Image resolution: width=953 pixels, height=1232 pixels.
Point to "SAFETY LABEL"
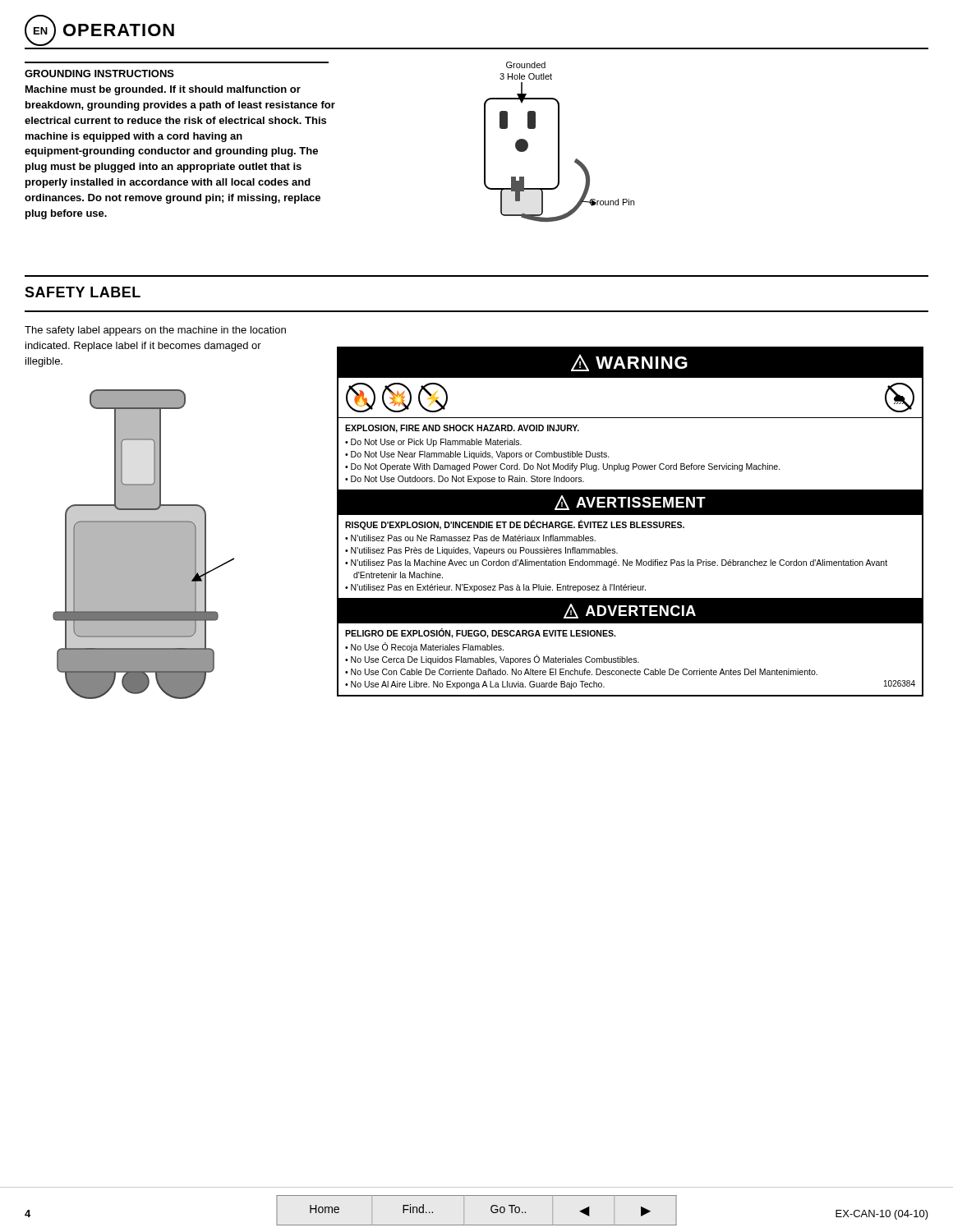point(83,292)
